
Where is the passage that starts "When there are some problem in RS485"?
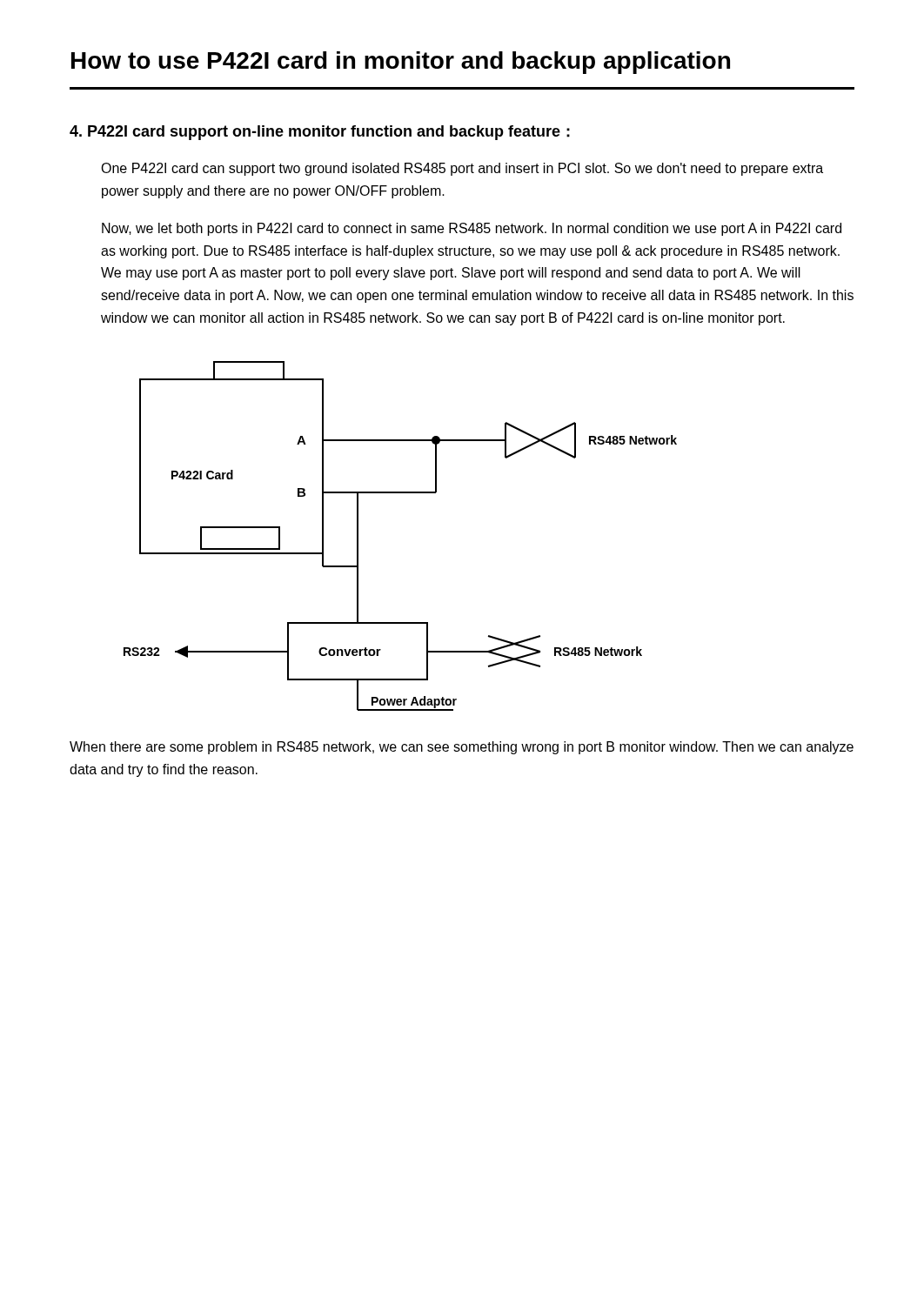(x=462, y=758)
